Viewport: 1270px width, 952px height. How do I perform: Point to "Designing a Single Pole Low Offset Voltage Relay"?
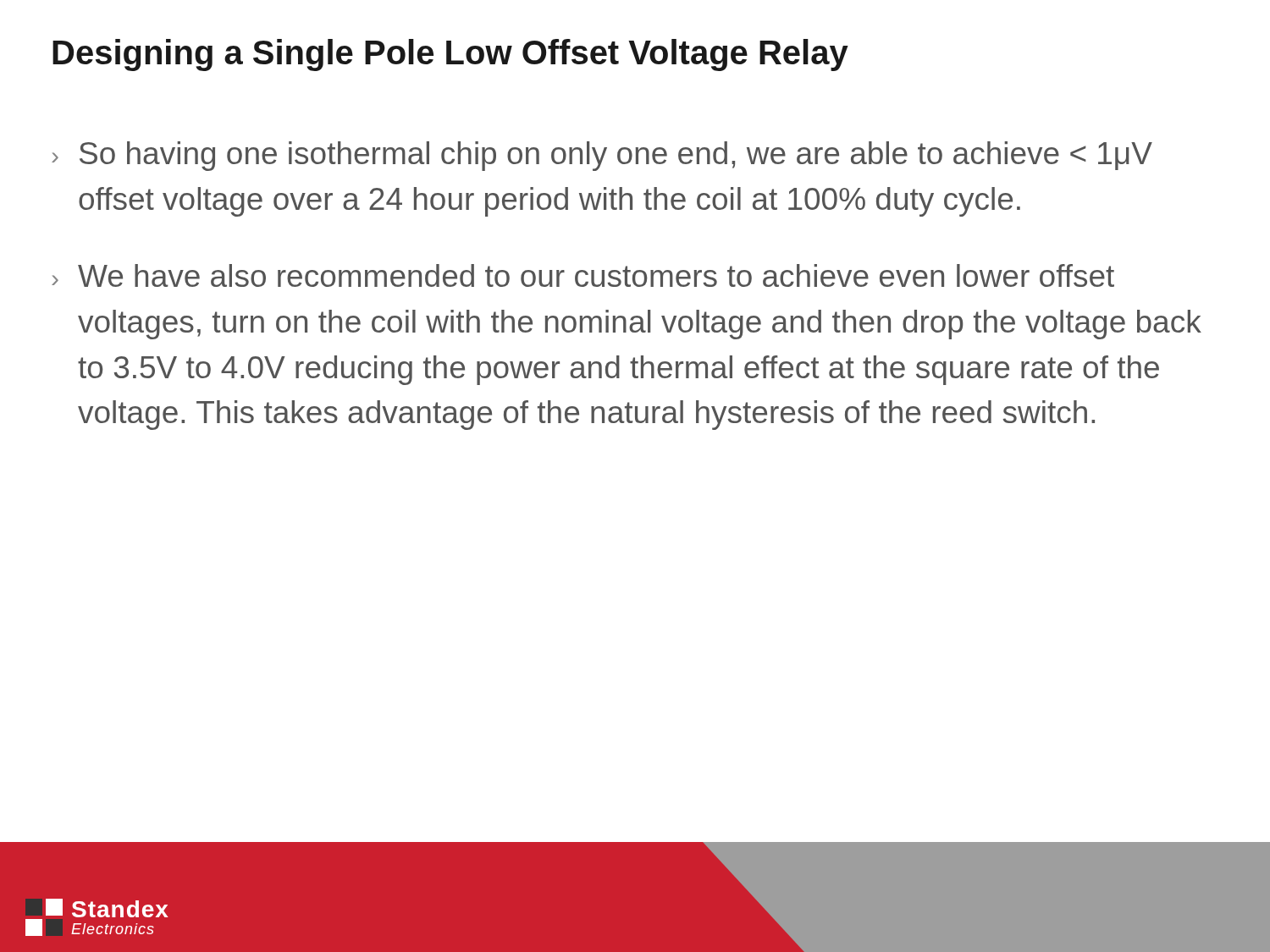tap(449, 53)
